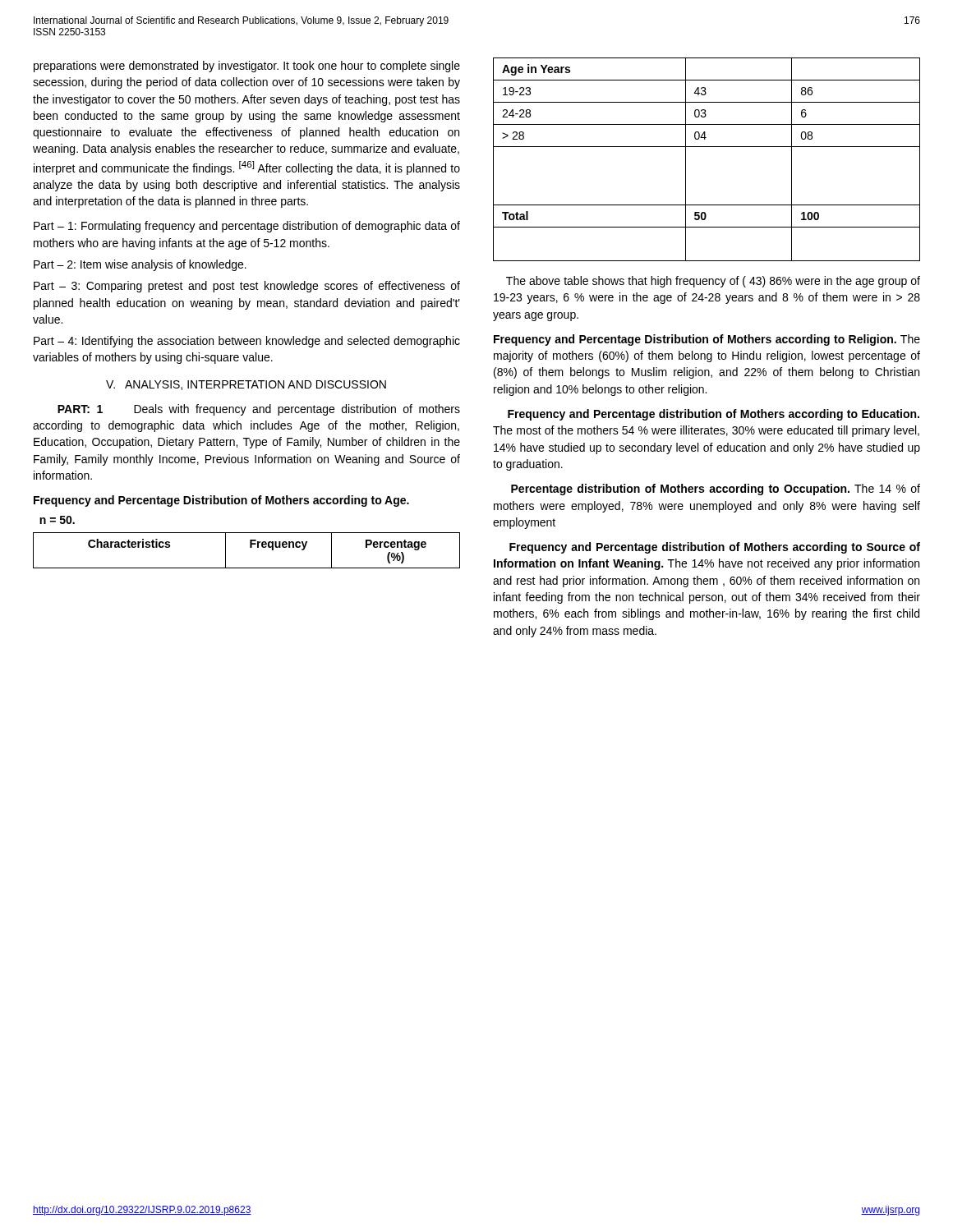Viewport: 953px width, 1232px height.
Task: Point to the block beginning "Part – 1: Formulating frequency"
Action: click(246, 234)
